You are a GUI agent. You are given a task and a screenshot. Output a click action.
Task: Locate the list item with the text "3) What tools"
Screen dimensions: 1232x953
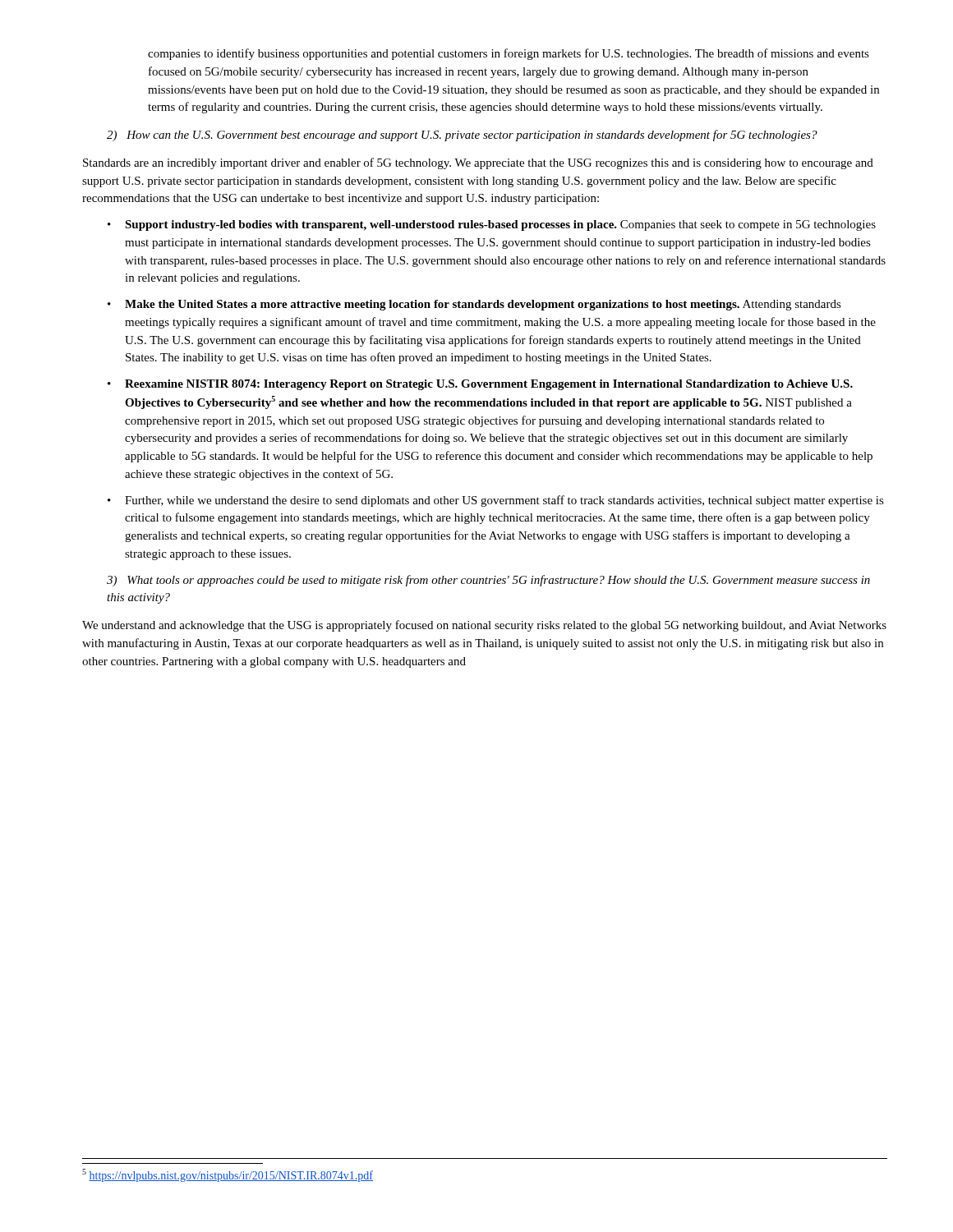click(x=489, y=588)
